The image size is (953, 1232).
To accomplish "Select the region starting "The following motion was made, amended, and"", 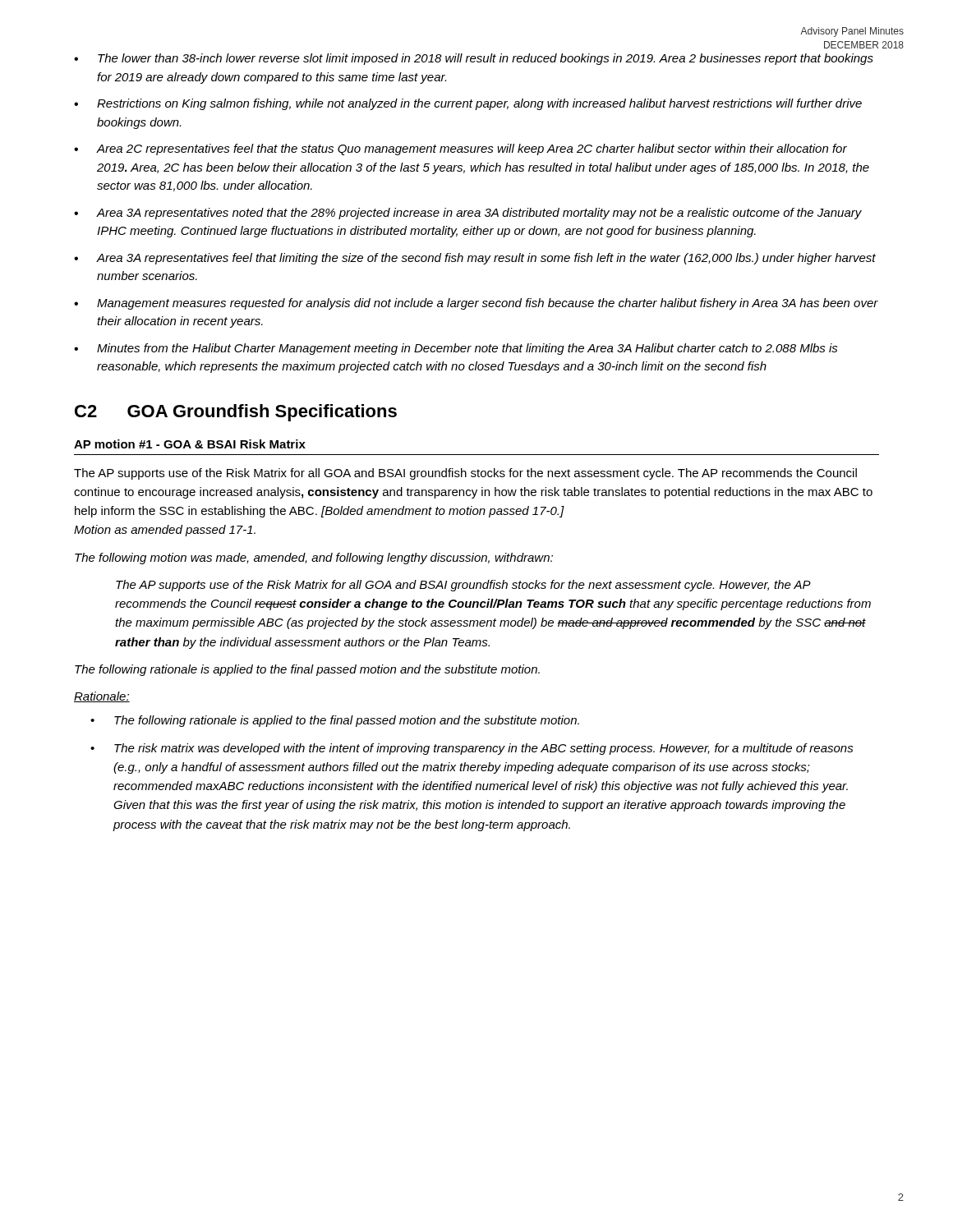I will point(314,557).
